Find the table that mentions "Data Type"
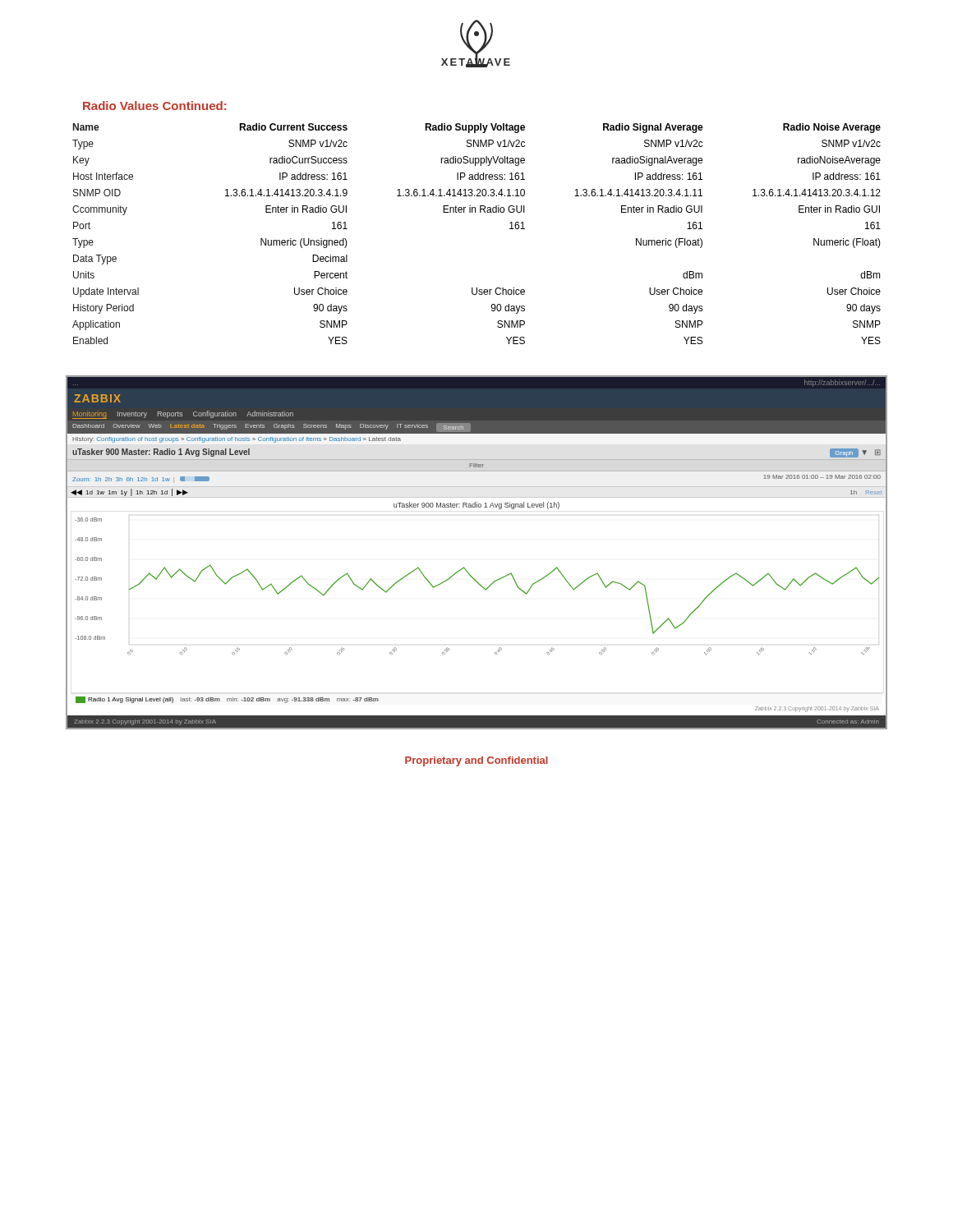This screenshot has height=1232, width=953. pyautogui.click(x=476, y=234)
